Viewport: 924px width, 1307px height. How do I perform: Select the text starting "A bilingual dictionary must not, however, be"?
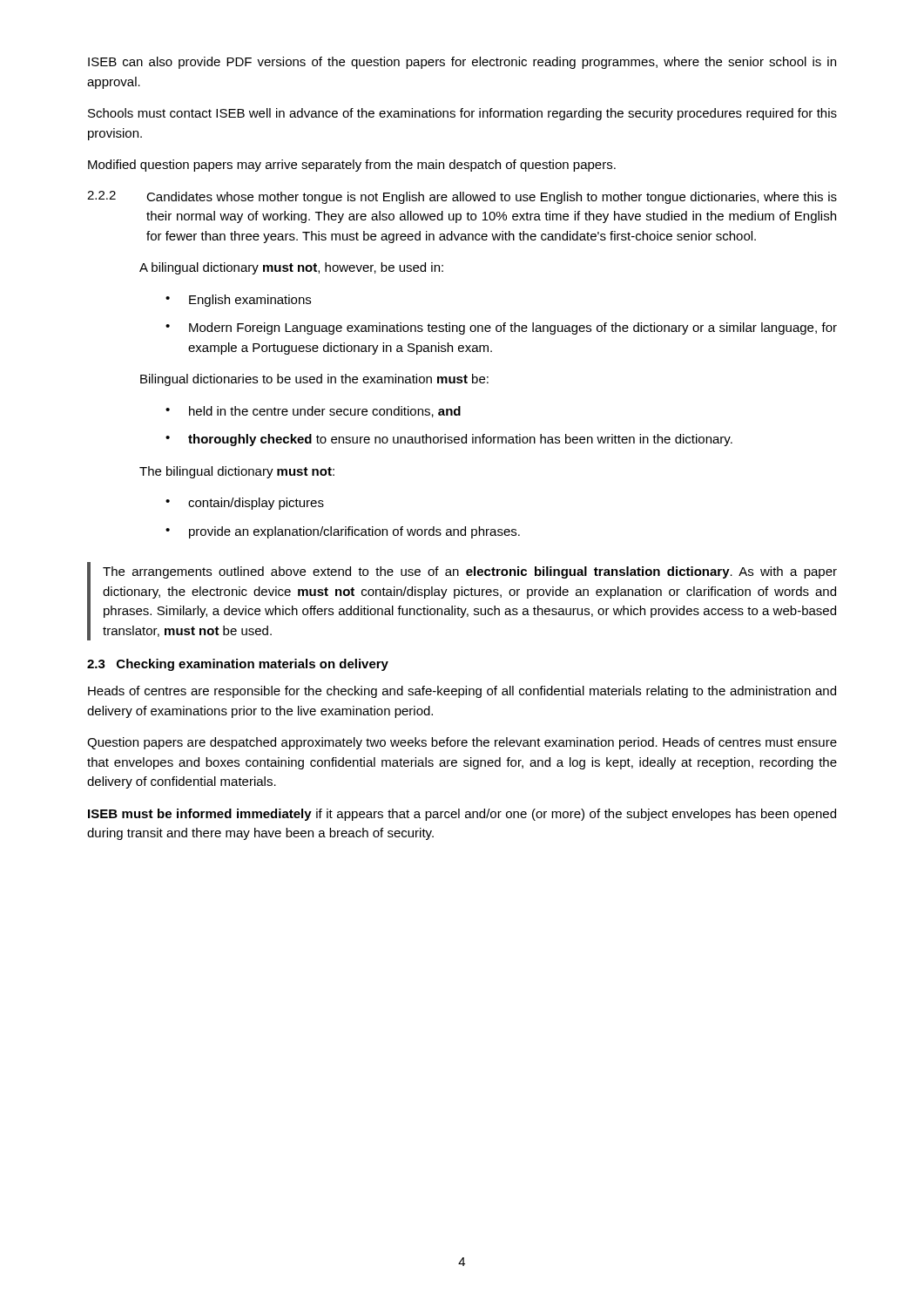point(292,267)
